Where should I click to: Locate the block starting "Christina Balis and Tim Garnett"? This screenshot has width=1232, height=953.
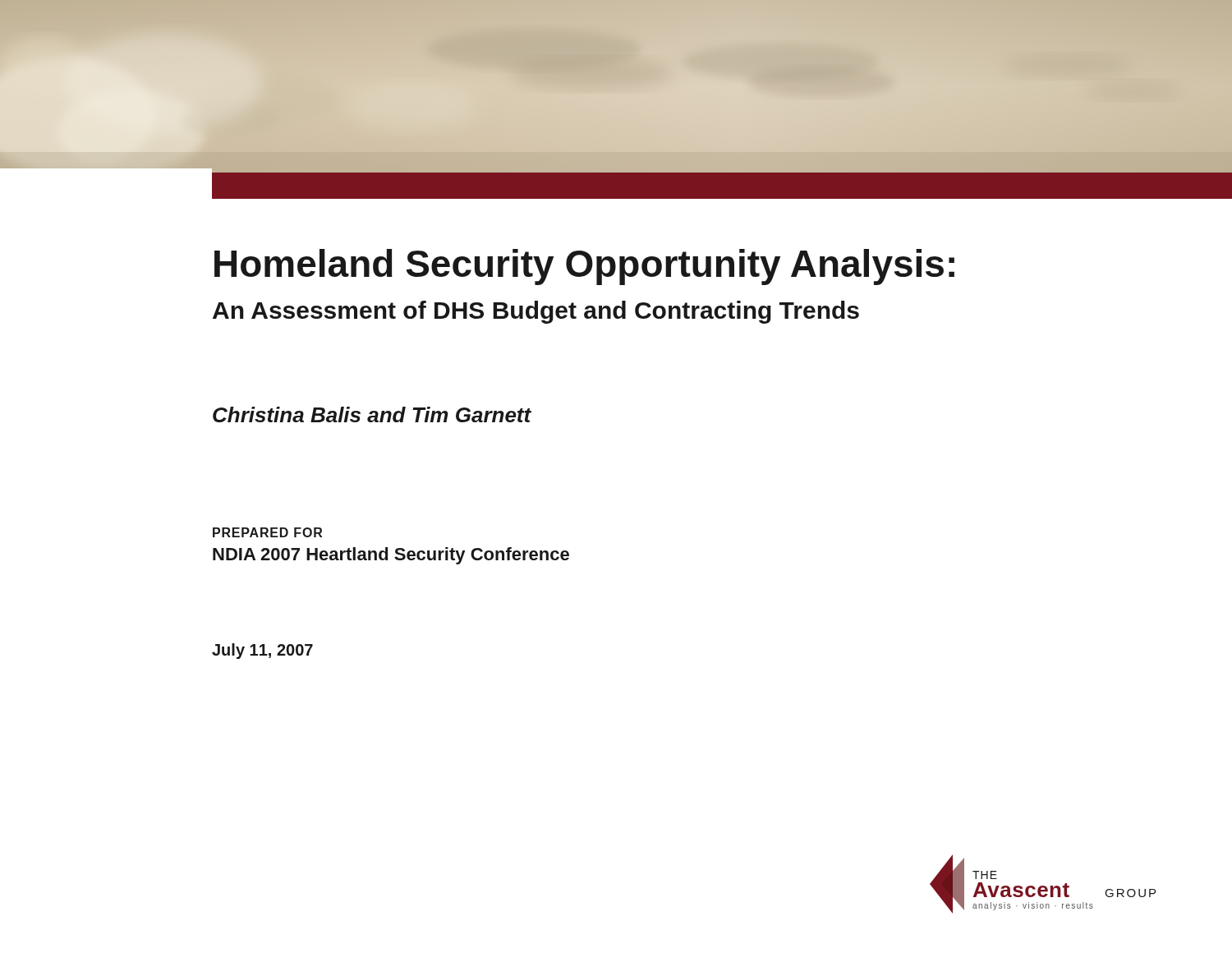tap(371, 415)
